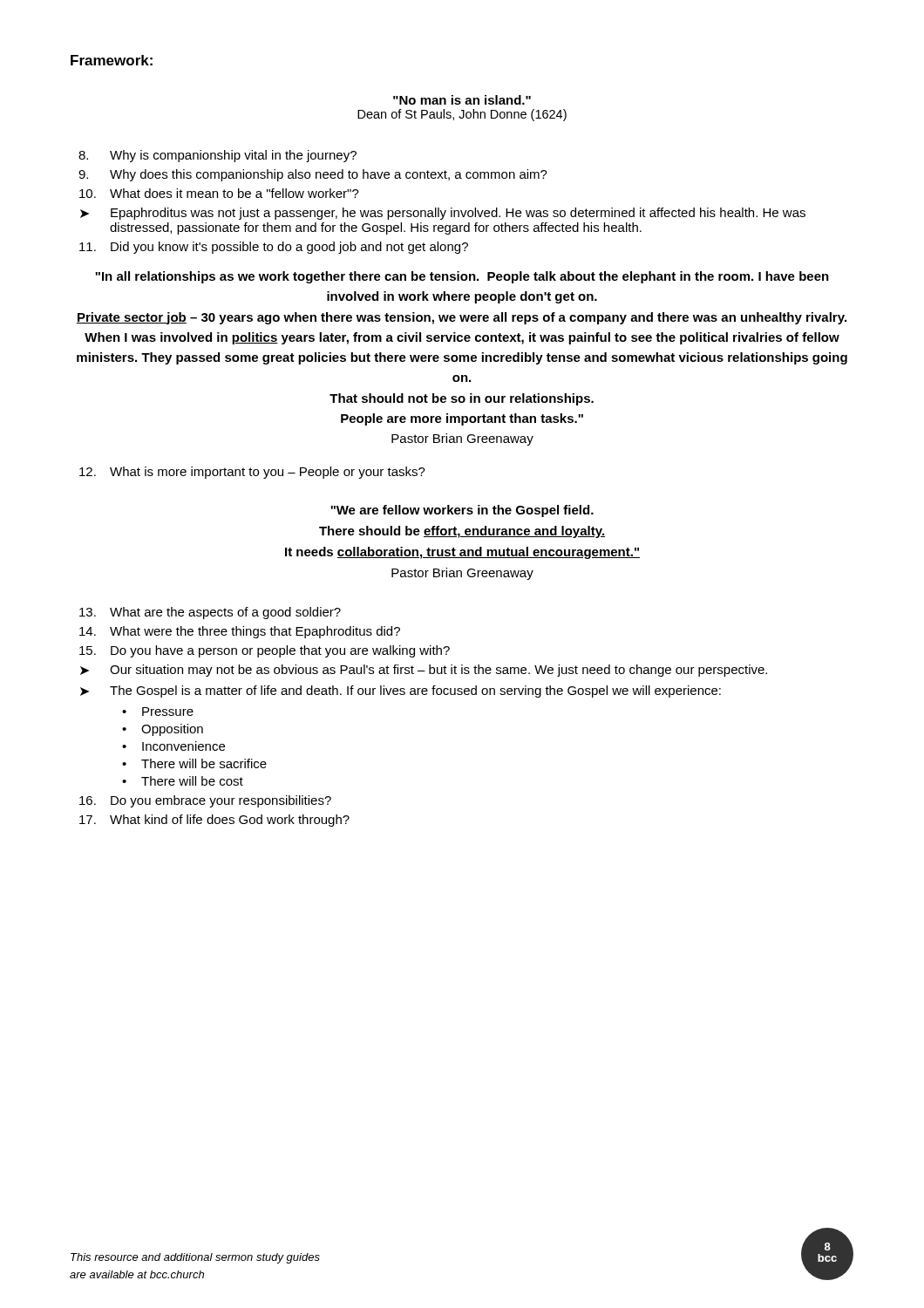This screenshot has width=924, height=1308.
Task: Find the block starting "15.Do you have a person or people that"
Action: tap(264, 650)
